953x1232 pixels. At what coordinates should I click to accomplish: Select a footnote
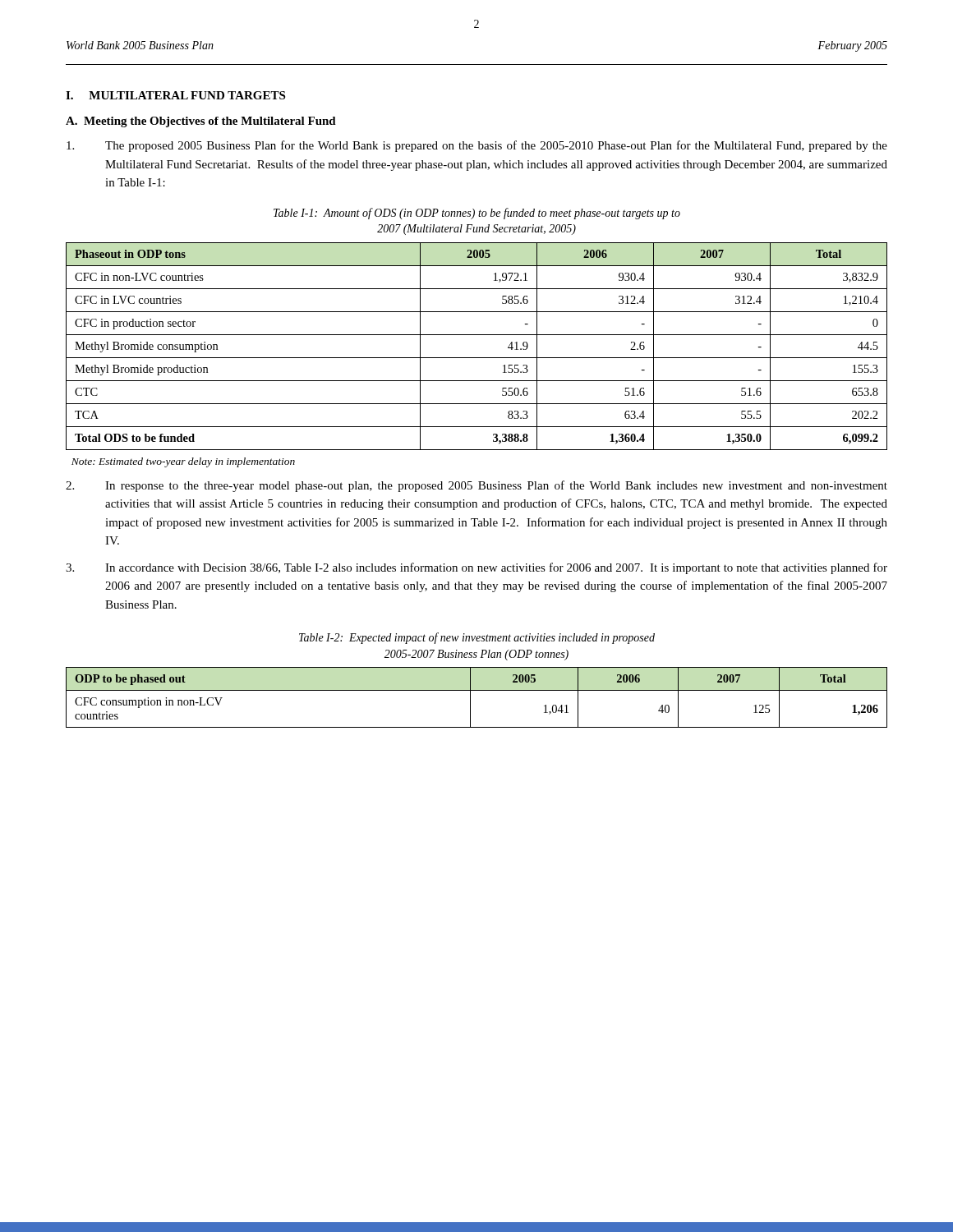click(x=180, y=461)
